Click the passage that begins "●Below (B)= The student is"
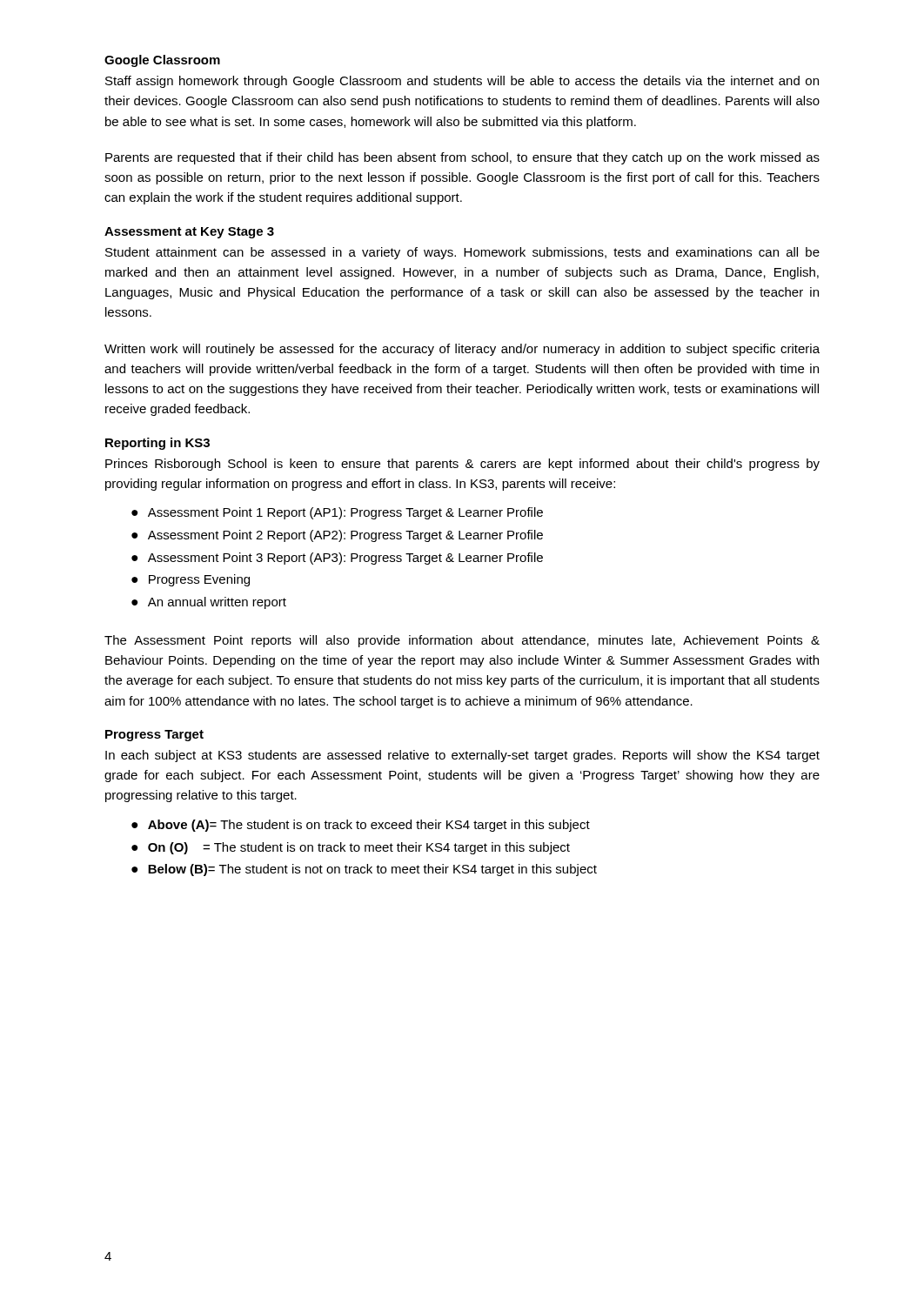Screen dimensions: 1305x924 click(364, 870)
